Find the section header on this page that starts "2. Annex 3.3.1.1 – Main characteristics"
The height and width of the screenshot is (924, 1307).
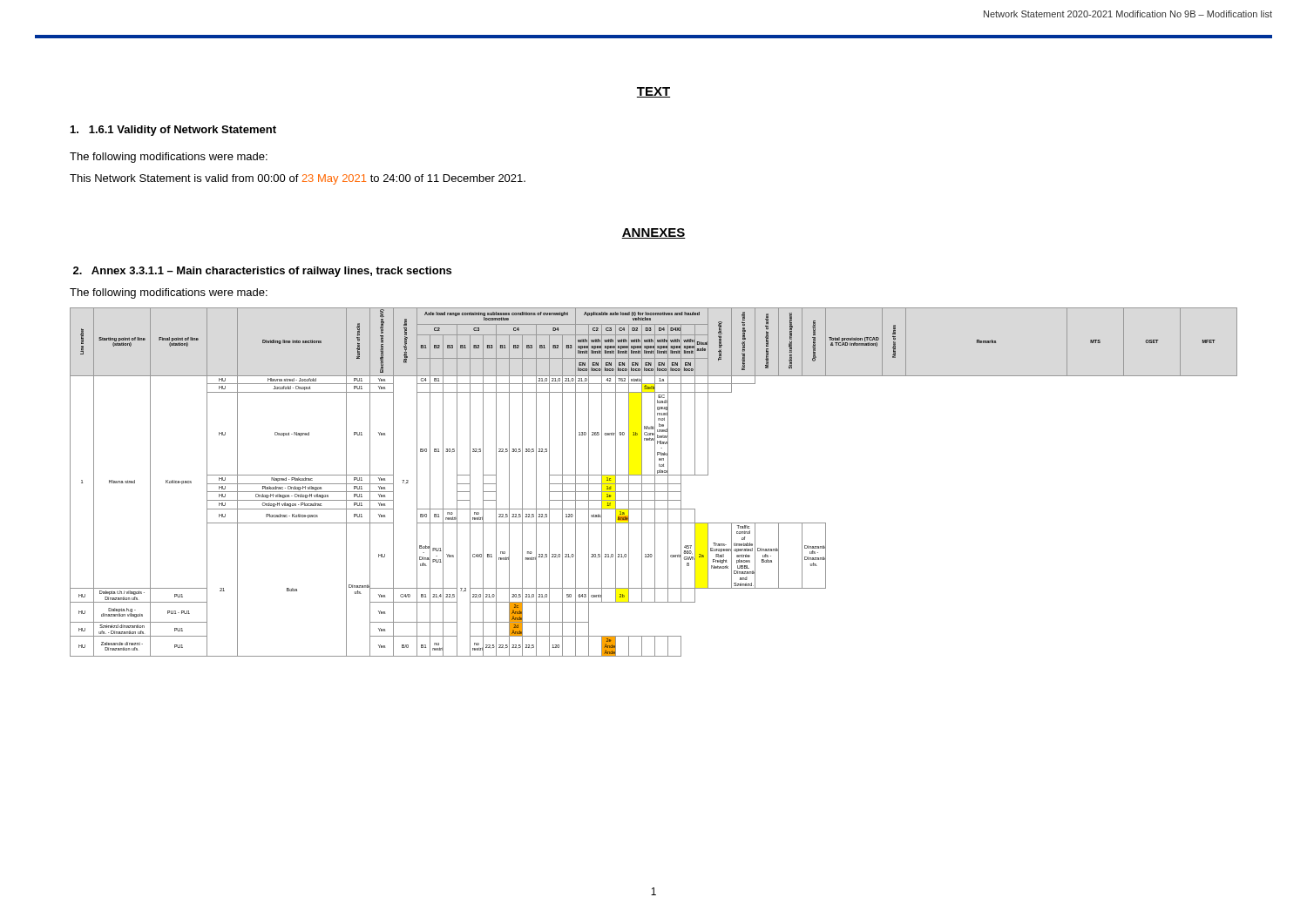(x=261, y=270)
